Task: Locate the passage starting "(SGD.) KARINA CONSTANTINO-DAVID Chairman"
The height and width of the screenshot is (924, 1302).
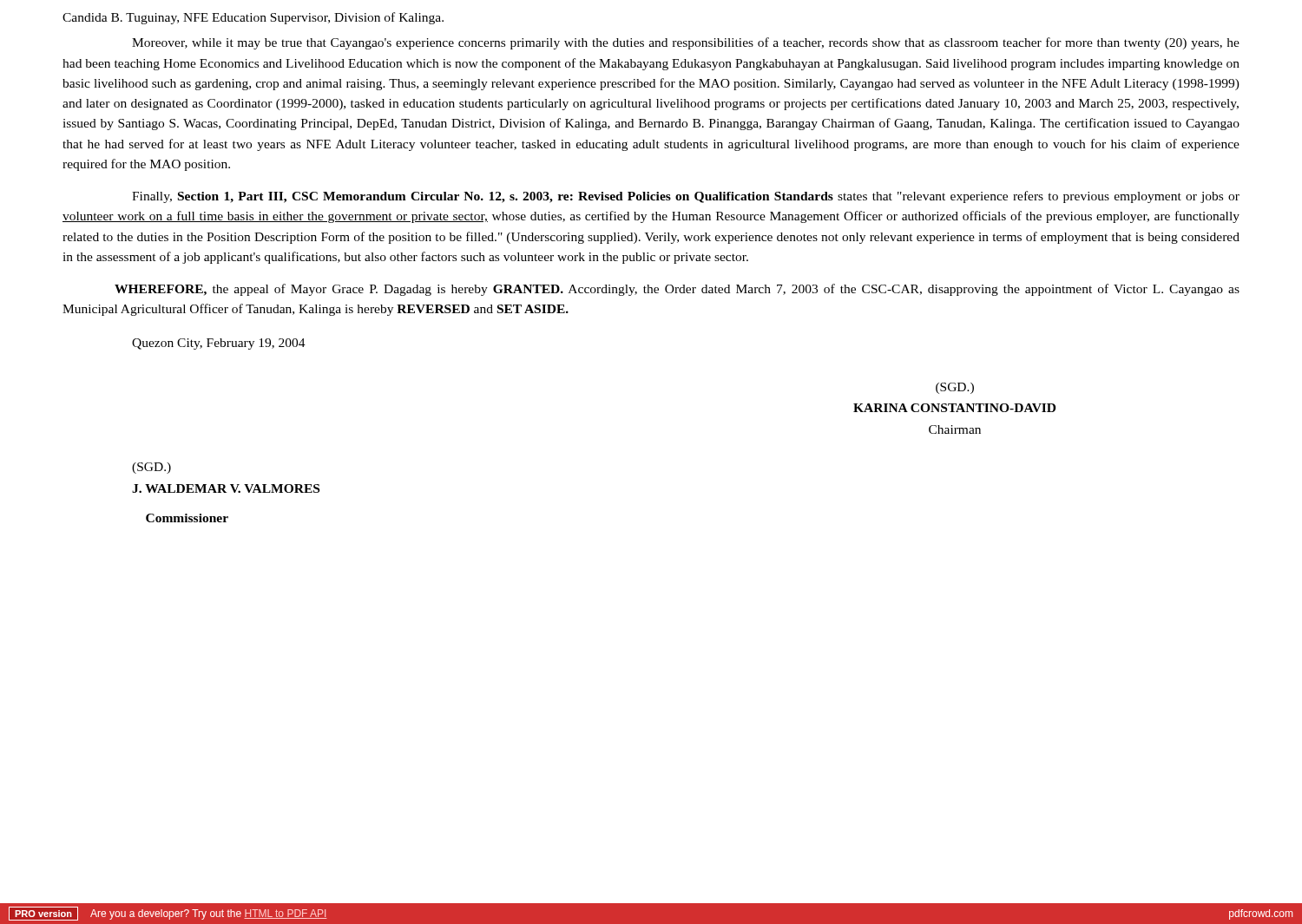Action: (x=955, y=408)
